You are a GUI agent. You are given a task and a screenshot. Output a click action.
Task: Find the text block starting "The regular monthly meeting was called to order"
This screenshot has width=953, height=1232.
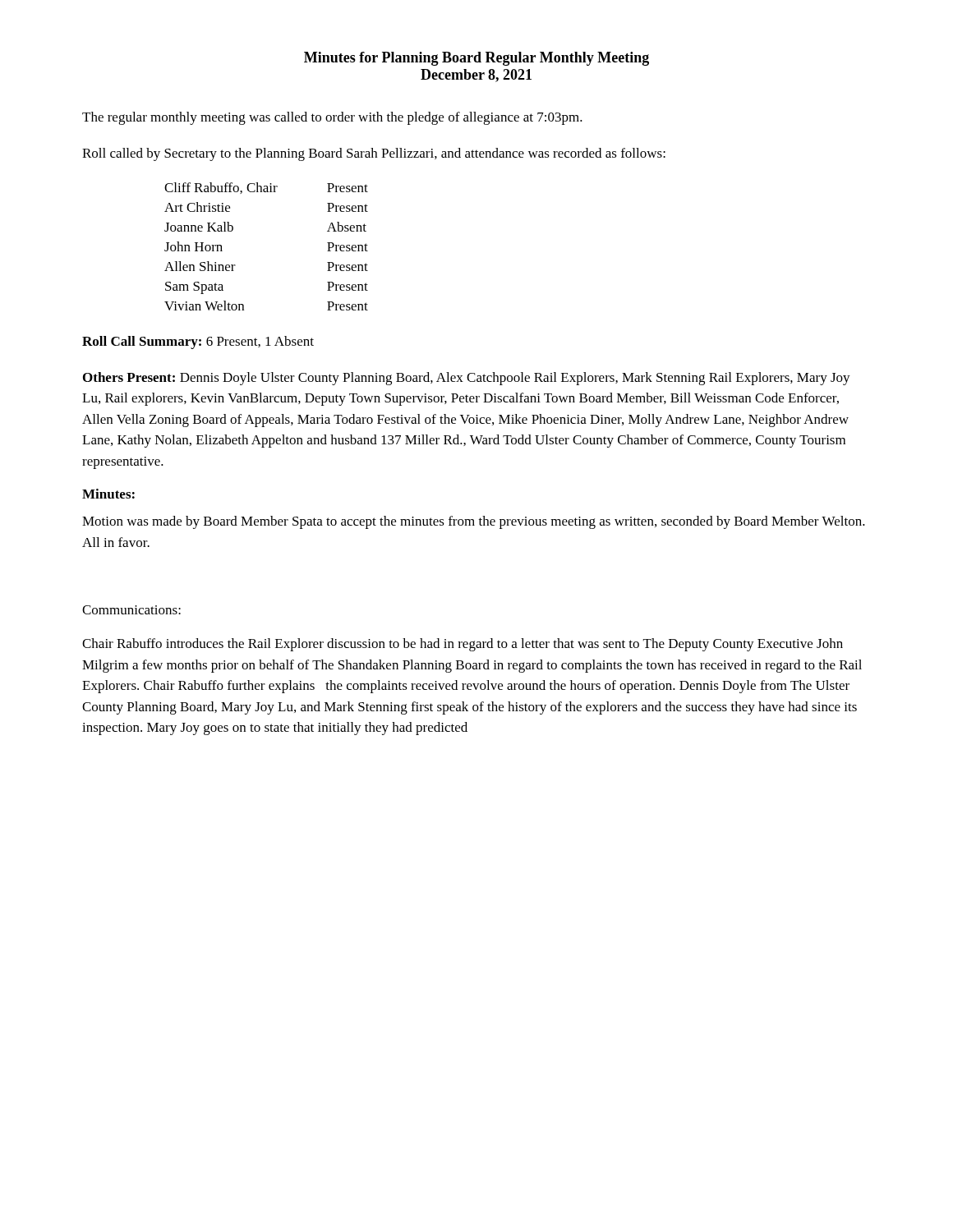333,117
